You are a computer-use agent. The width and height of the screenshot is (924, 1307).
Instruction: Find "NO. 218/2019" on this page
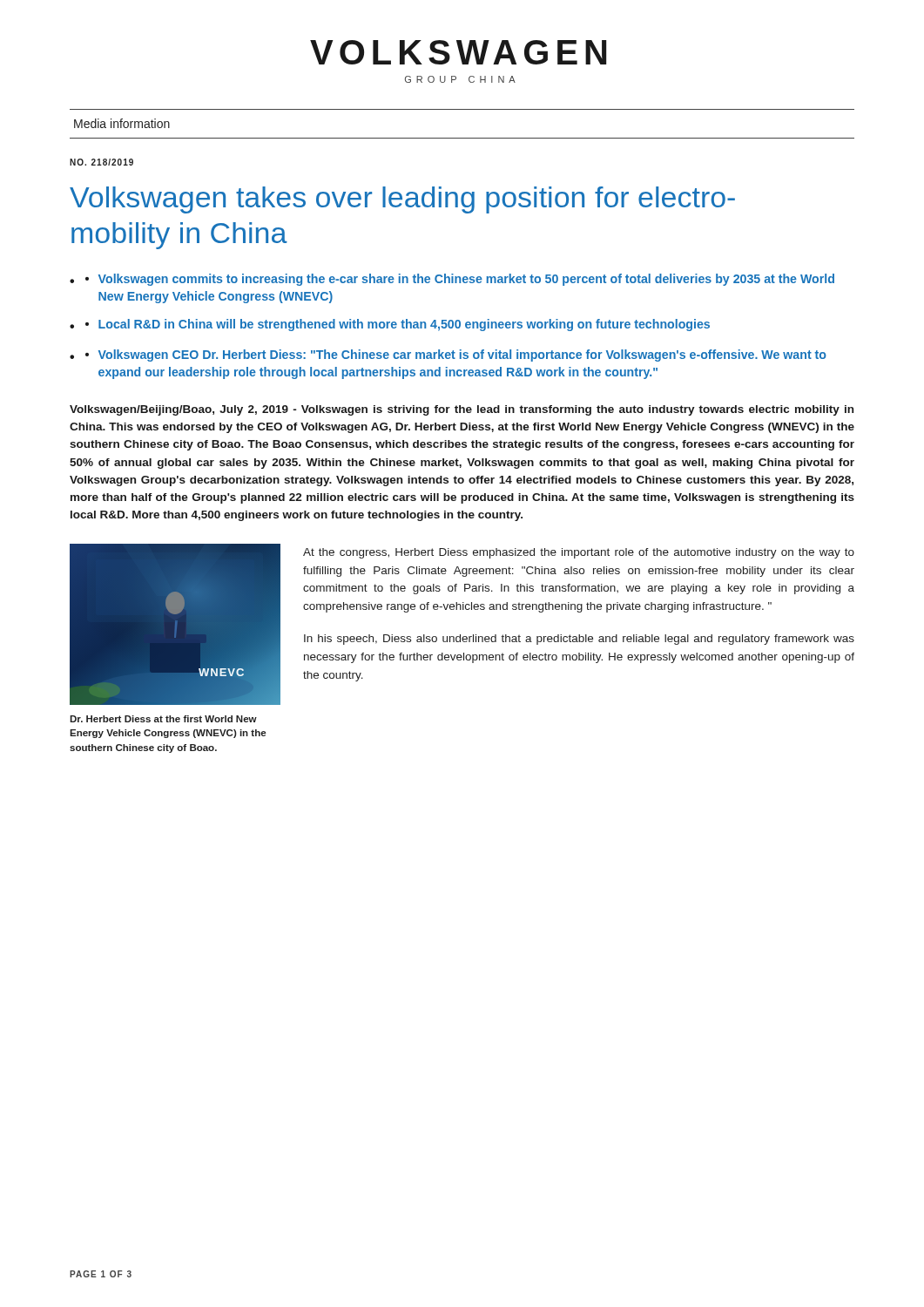click(102, 163)
